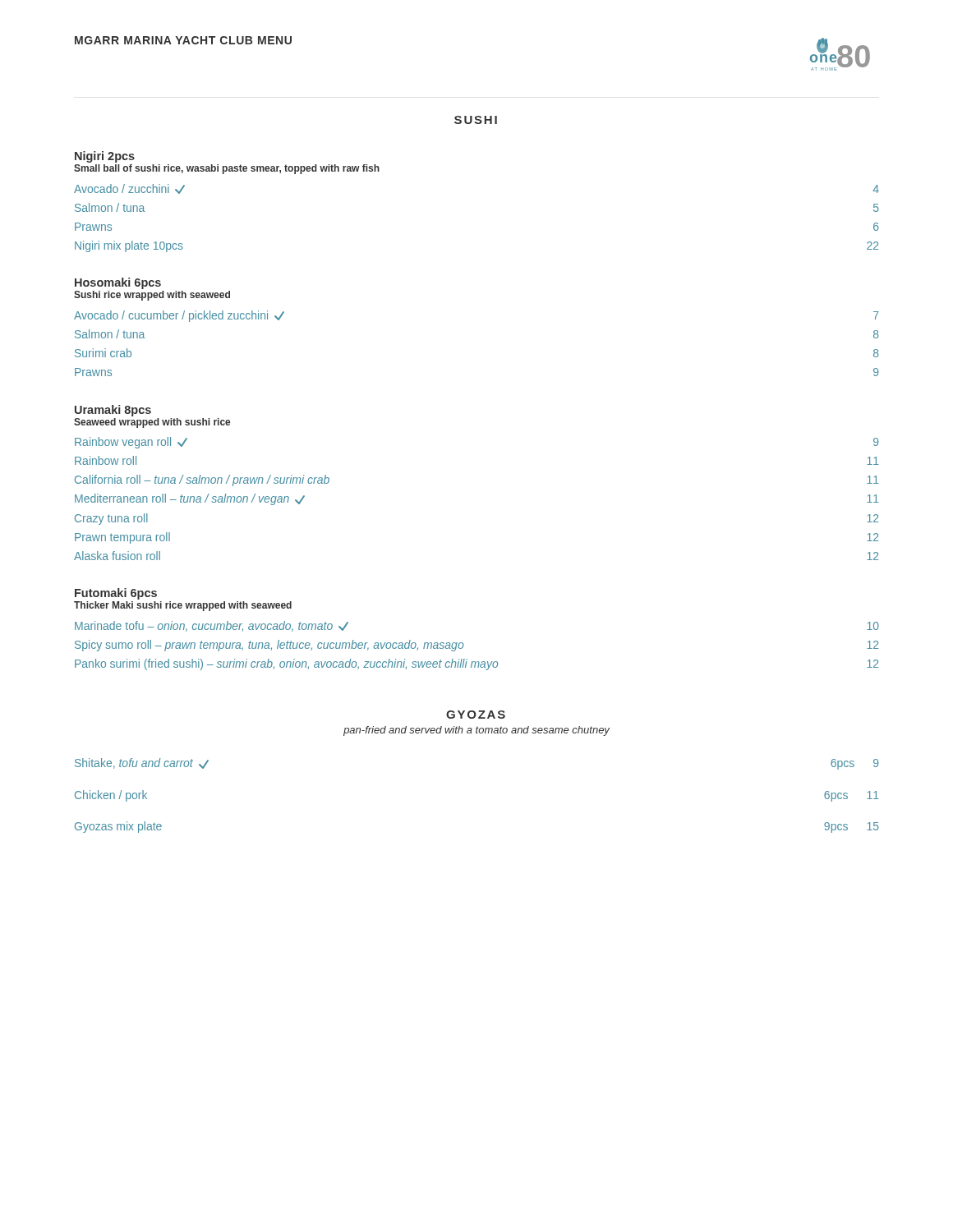
Task: Select the passage starting "Marinade tofu – onion, cucumber, avocado,"
Action: click(212, 625)
